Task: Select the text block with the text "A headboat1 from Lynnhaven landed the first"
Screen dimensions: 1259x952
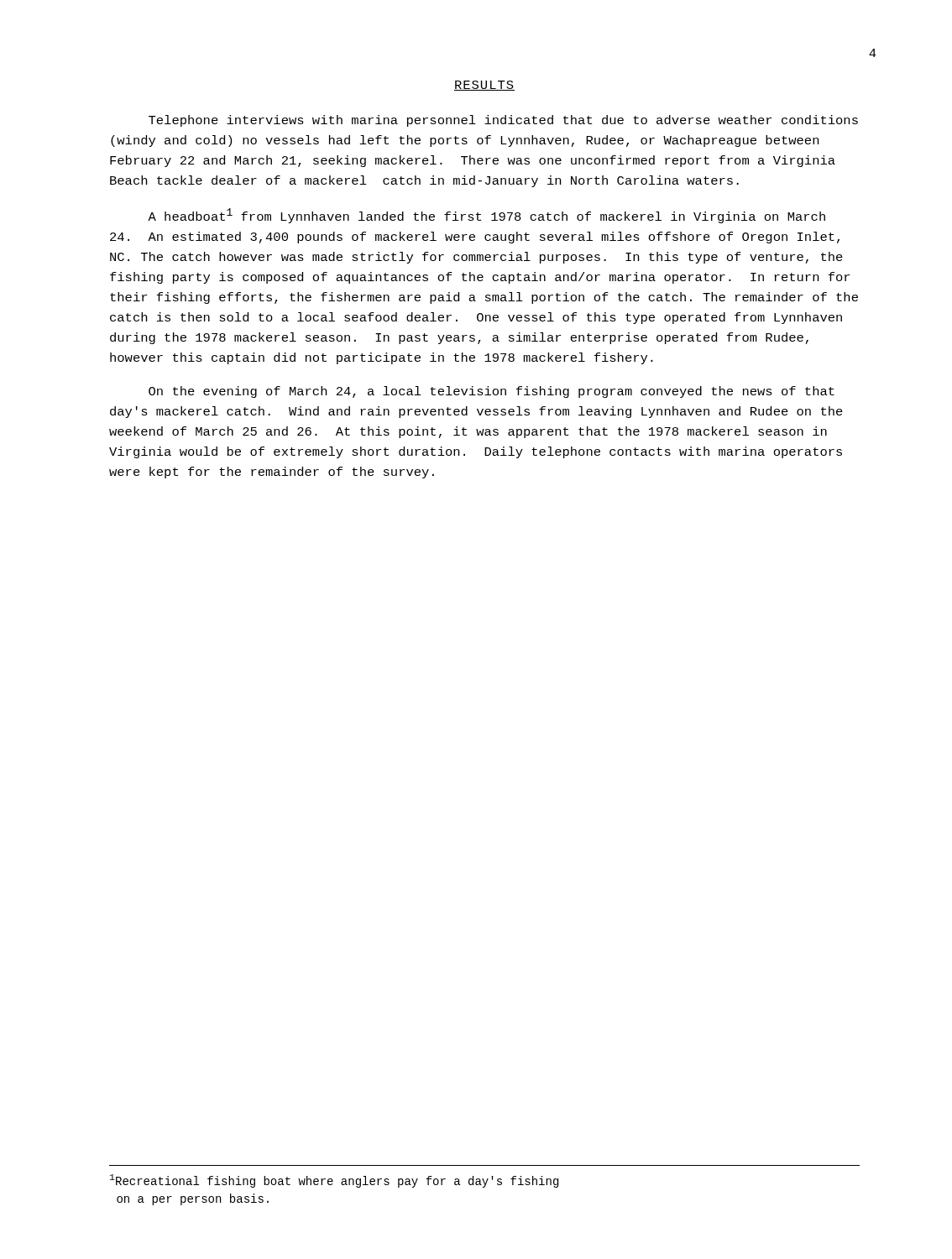Action: coord(484,286)
